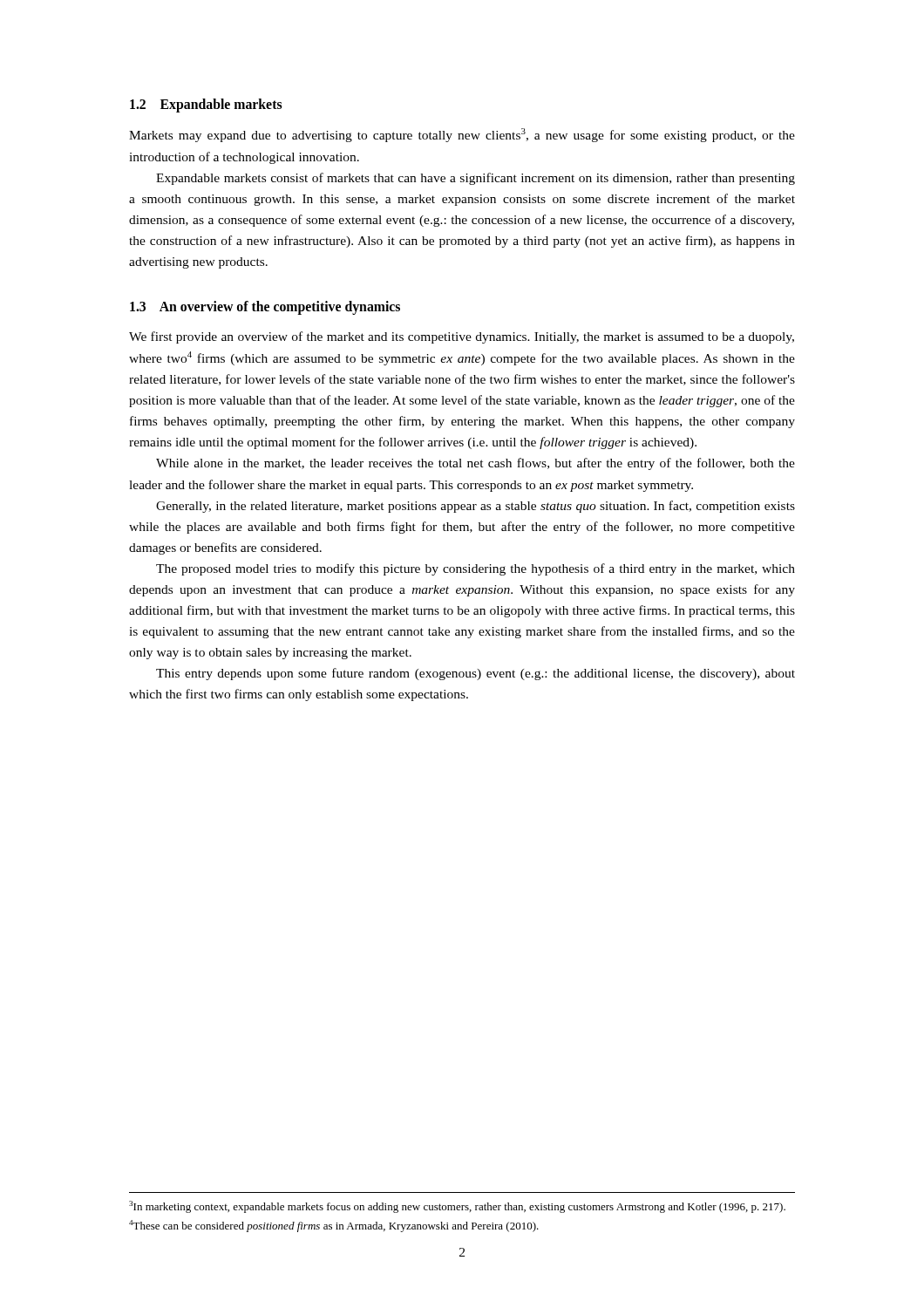
Task: Locate the text "1.3 An overview of the competitive dynamics"
Action: click(265, 306)
